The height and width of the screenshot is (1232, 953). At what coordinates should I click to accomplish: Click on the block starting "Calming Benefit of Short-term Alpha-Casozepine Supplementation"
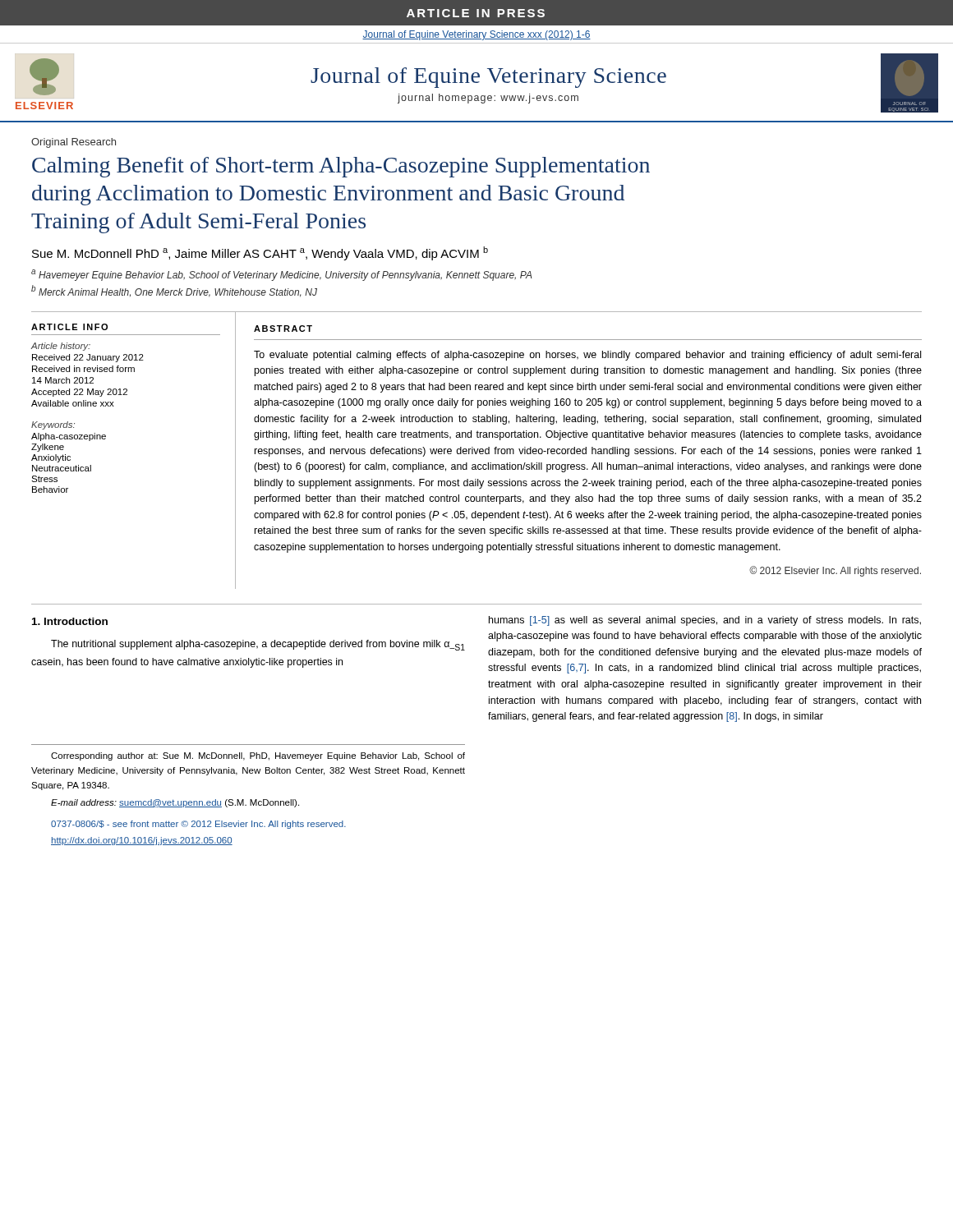341,193
